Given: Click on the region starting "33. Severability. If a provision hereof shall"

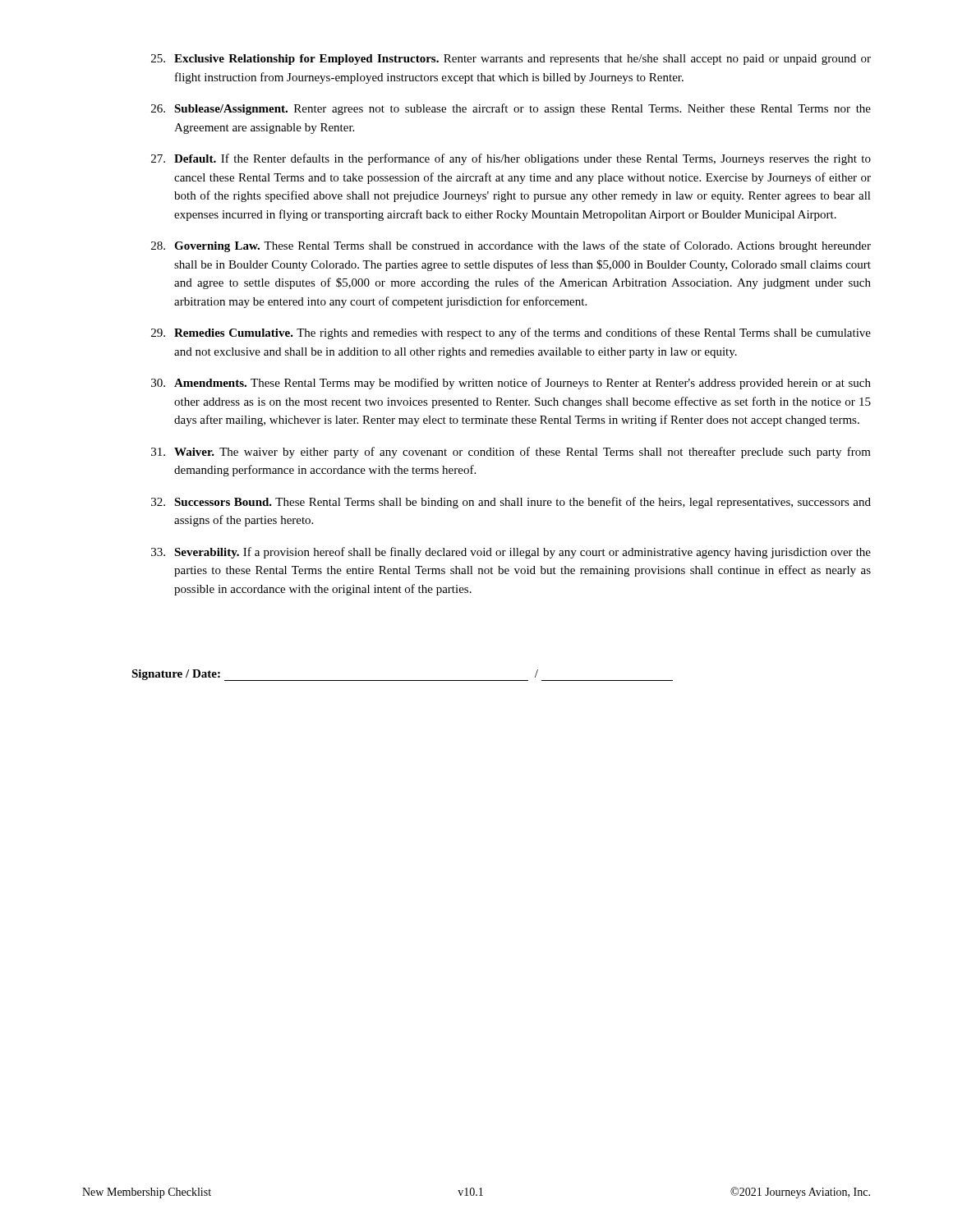Looking at the screenshot, I should 501,570.
